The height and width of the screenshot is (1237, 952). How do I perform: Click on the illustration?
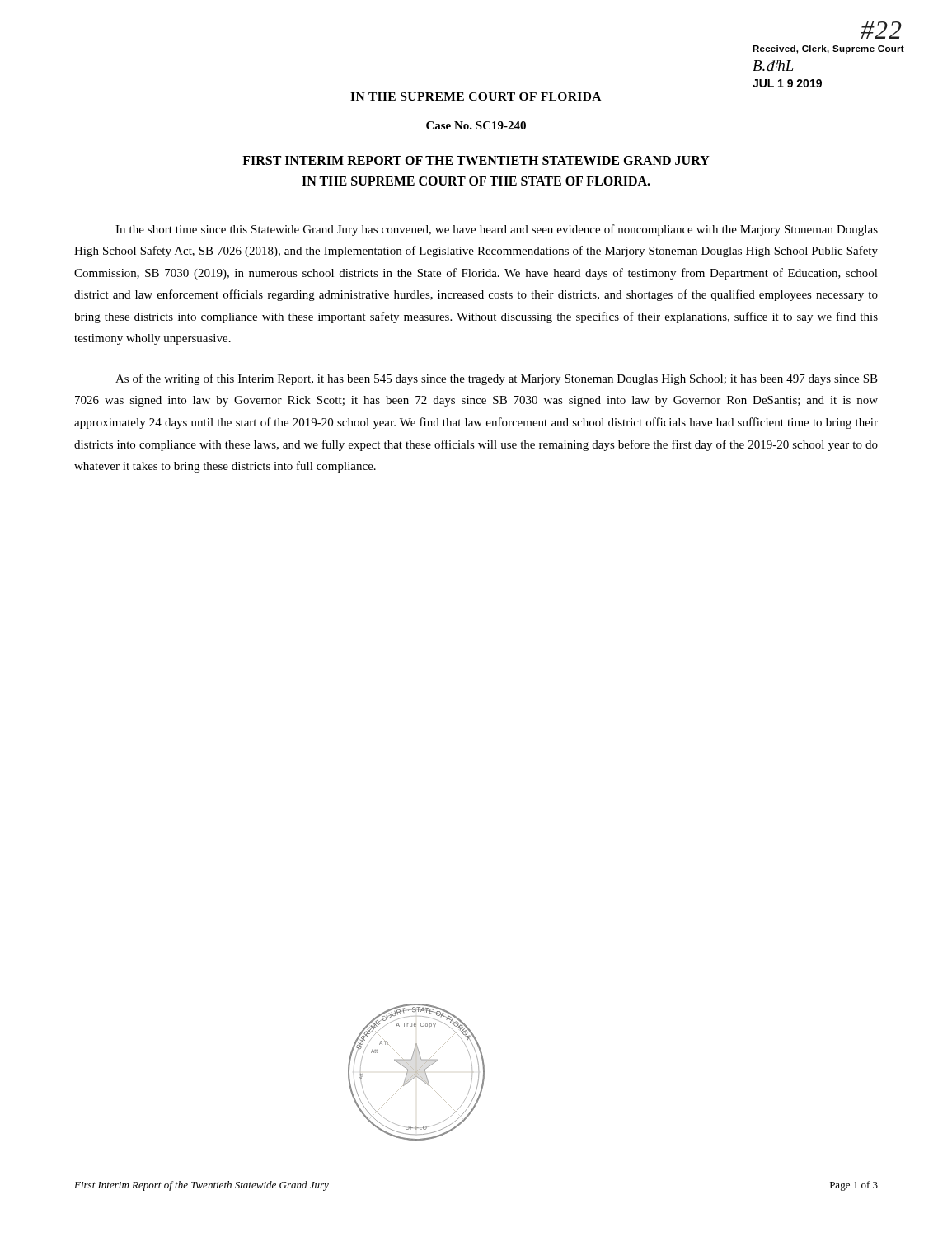pyautogui.click(x=416, y=1072)
